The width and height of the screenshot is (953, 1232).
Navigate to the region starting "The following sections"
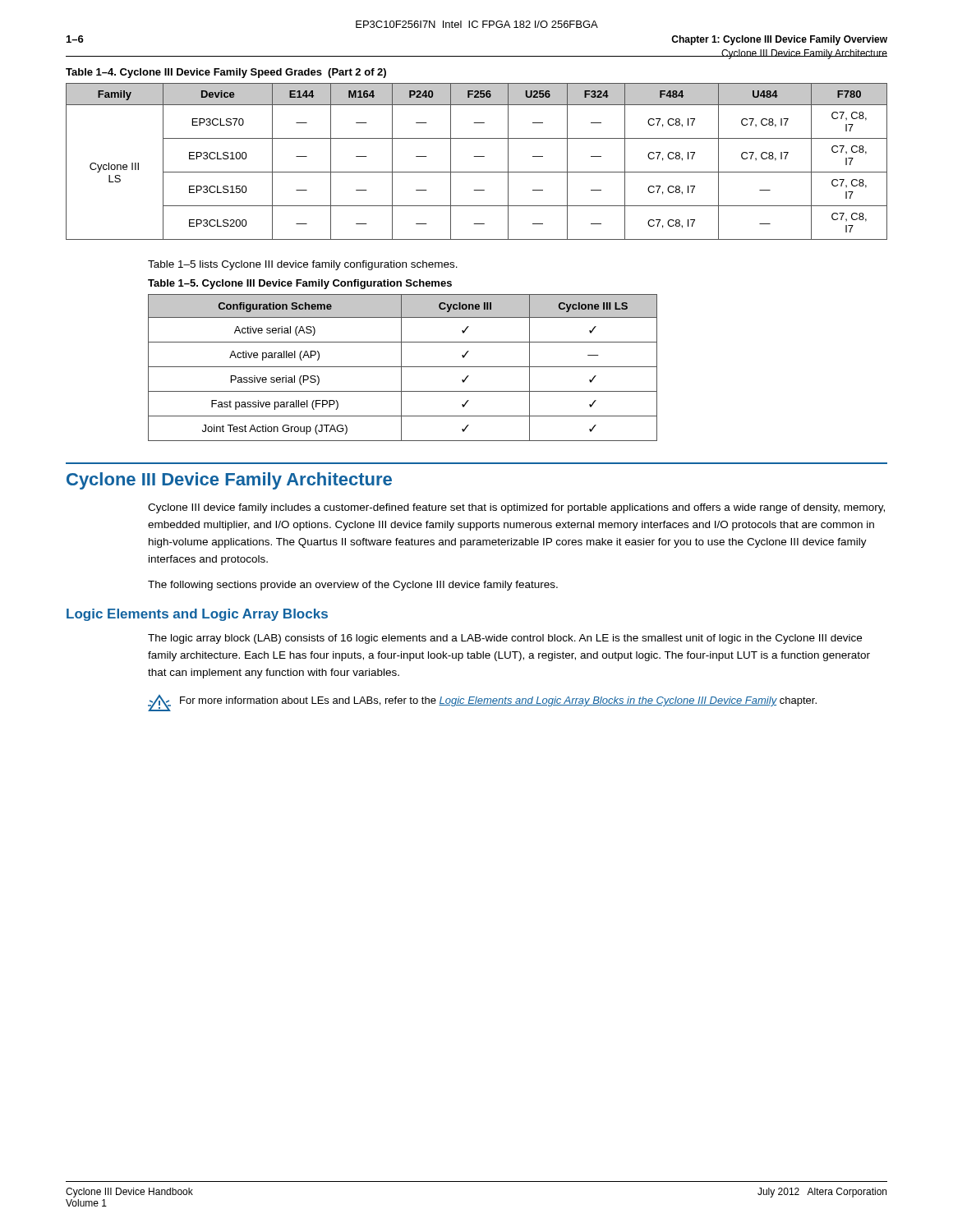pyautogui.click(x=353, y=585)
